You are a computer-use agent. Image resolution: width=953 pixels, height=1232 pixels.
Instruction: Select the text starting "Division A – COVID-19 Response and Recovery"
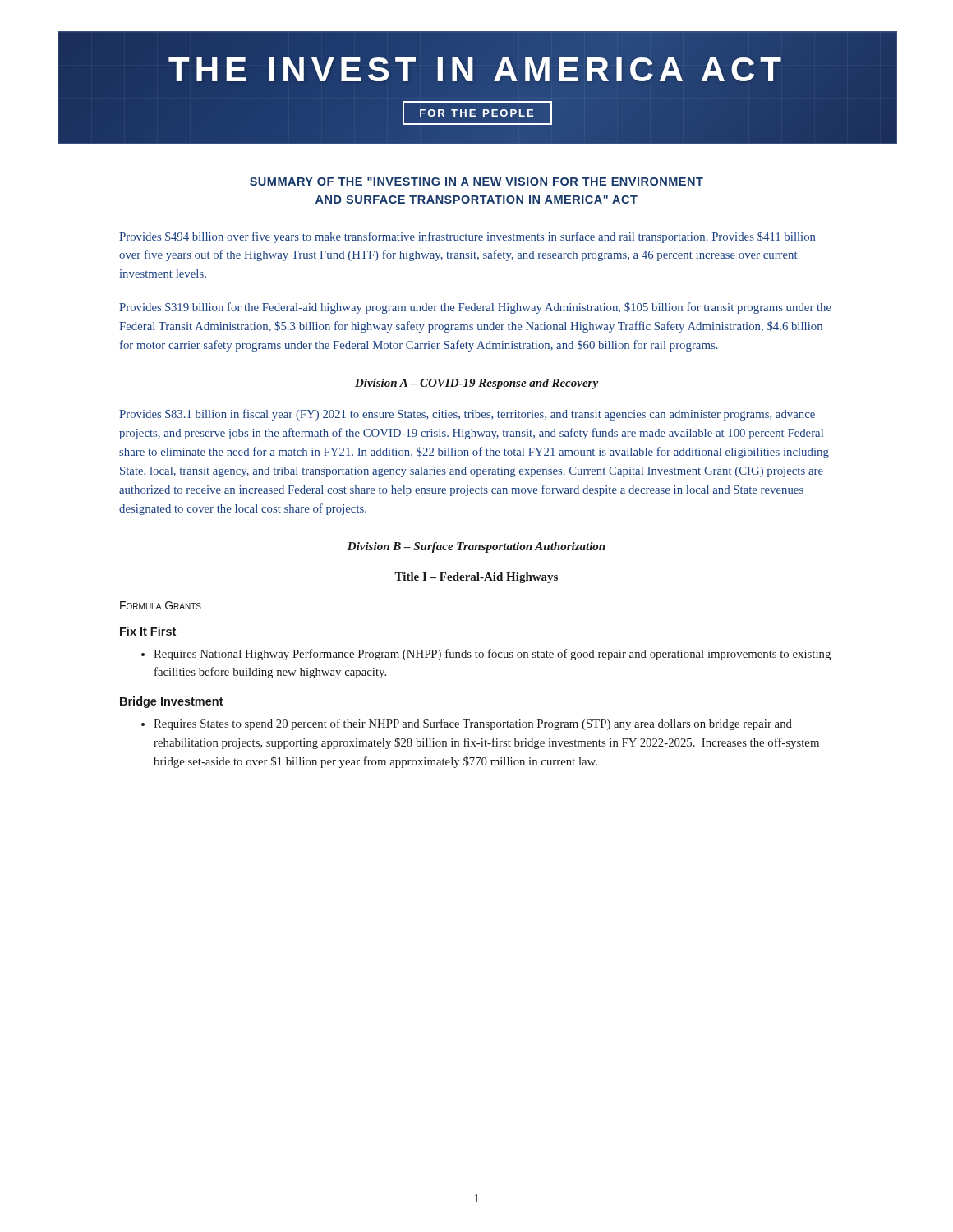[476, 383]
